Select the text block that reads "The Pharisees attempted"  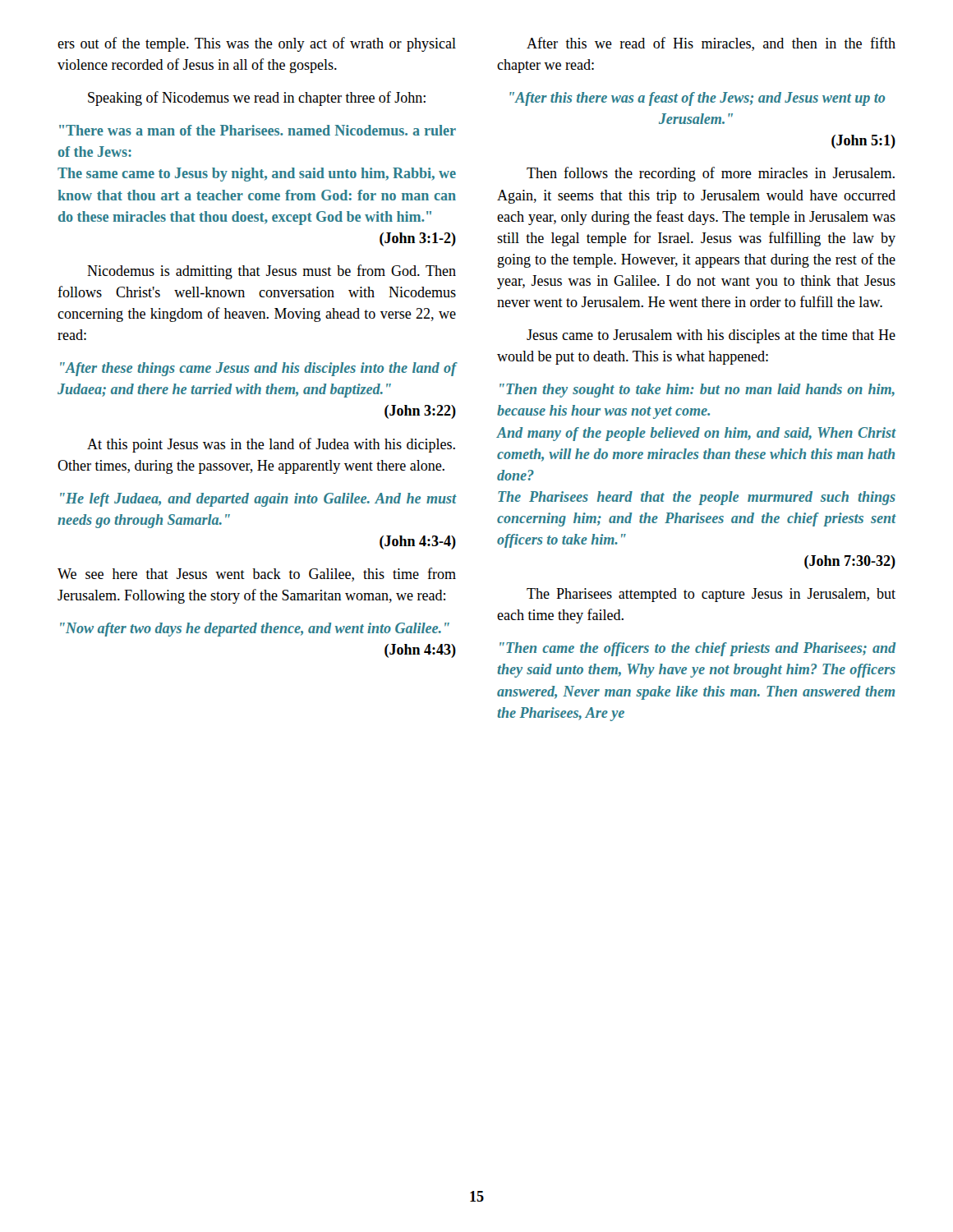[x=696, y=605]
